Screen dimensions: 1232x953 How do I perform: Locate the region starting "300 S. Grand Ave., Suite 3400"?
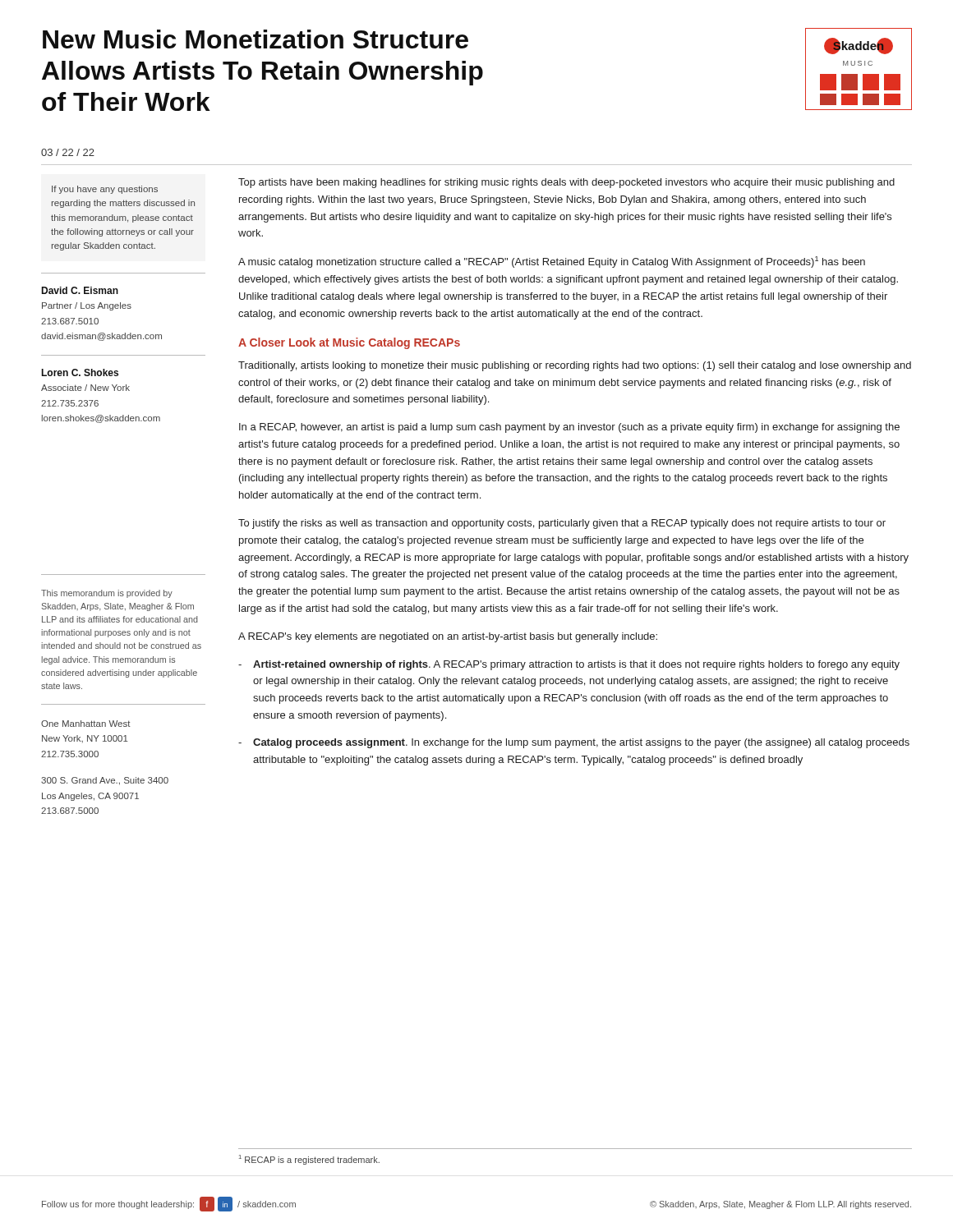(123, 796)
